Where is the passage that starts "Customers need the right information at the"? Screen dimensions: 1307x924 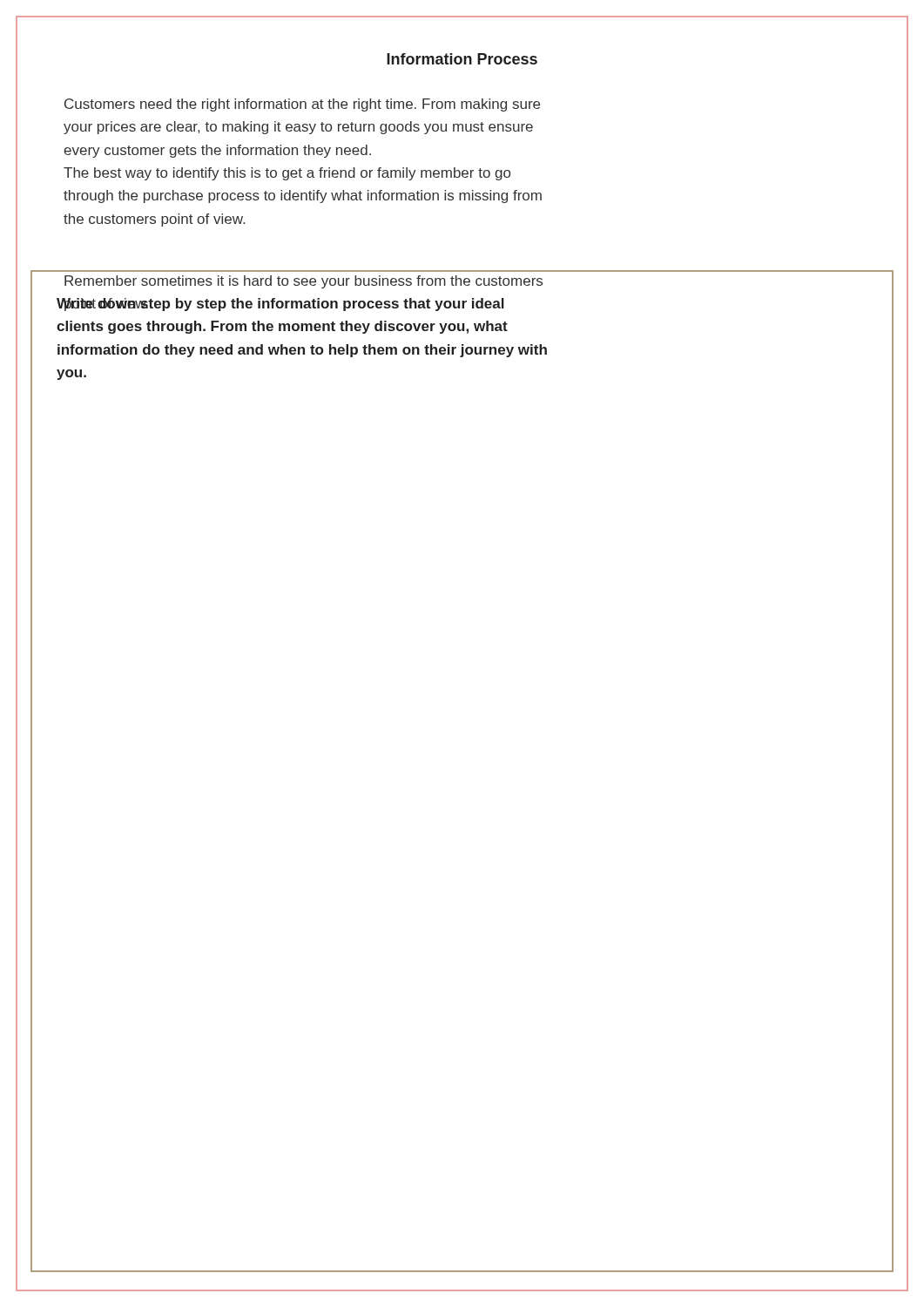[x=462, y=162]
